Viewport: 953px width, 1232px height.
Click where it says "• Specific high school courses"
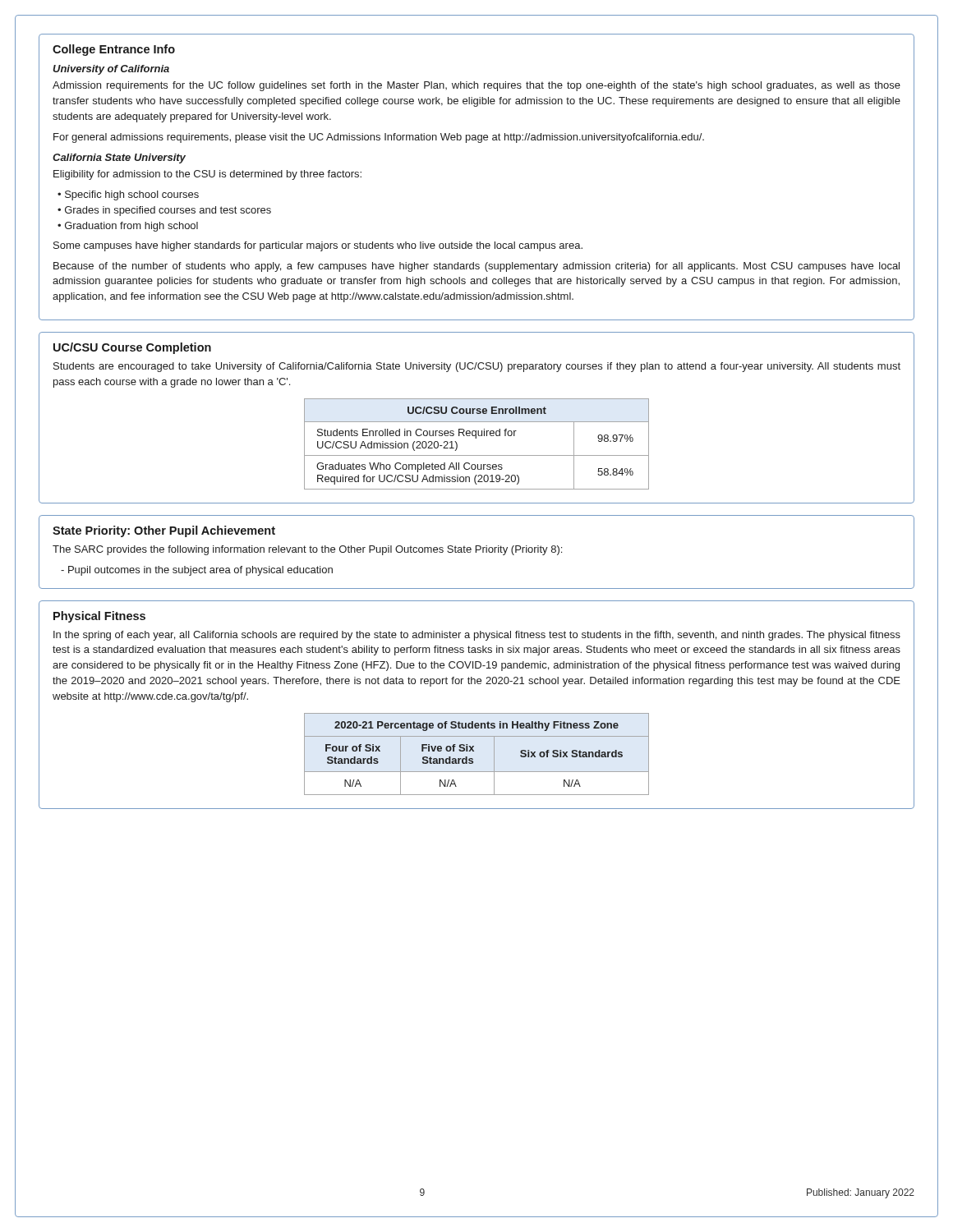coord(128,194)
